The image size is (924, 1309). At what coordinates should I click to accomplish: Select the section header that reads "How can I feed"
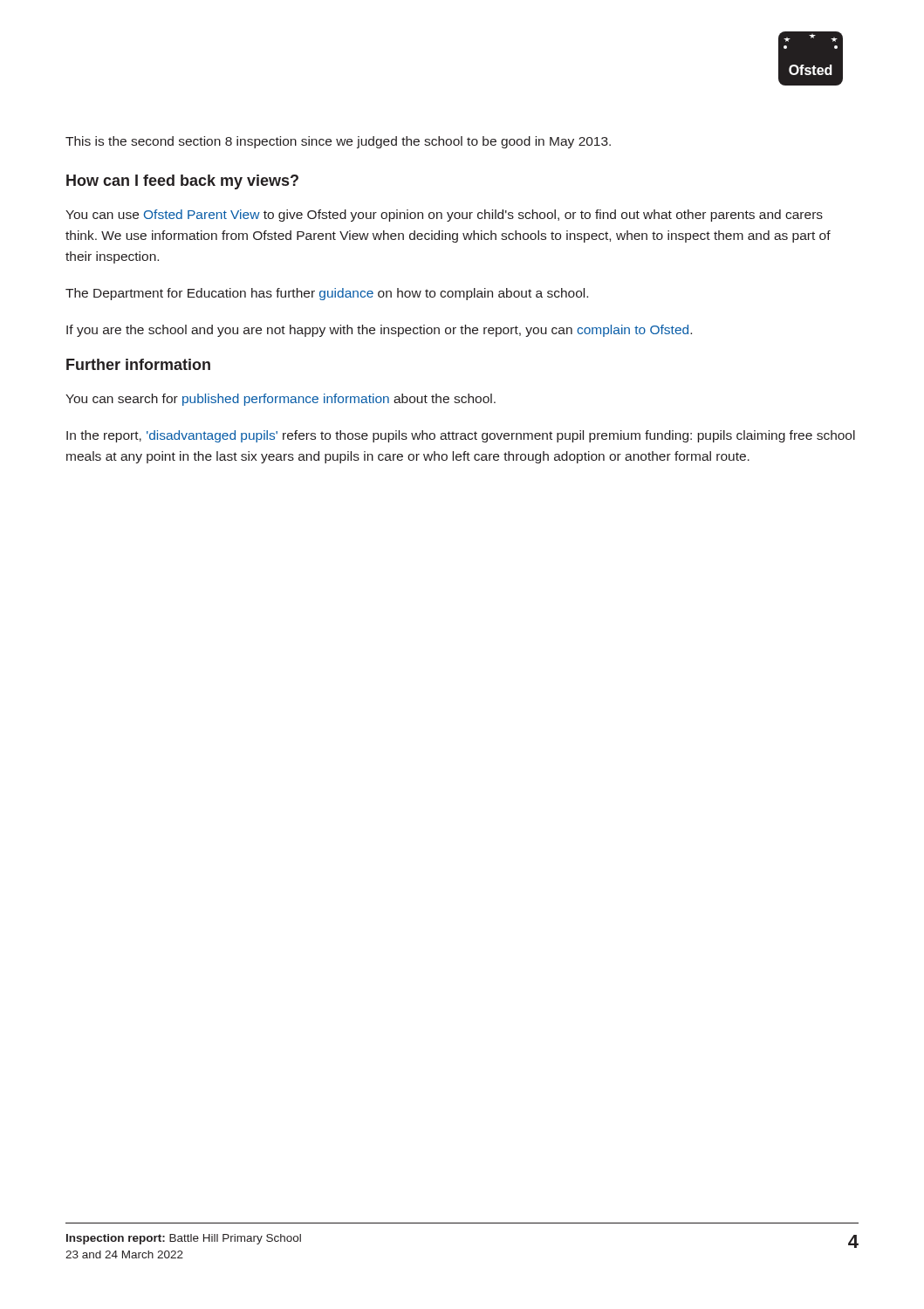182,181
